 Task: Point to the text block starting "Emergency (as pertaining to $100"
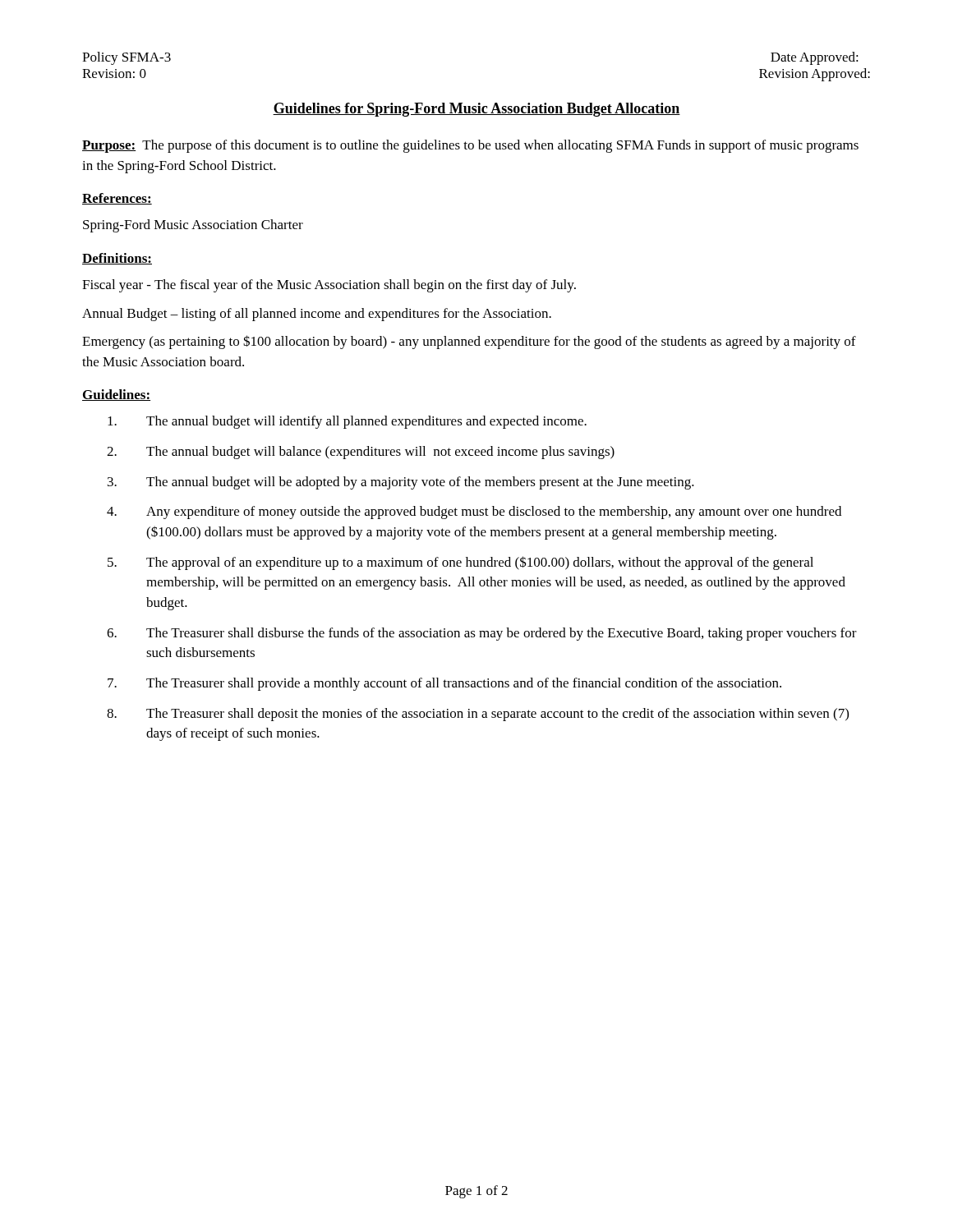tap(469, 352)
